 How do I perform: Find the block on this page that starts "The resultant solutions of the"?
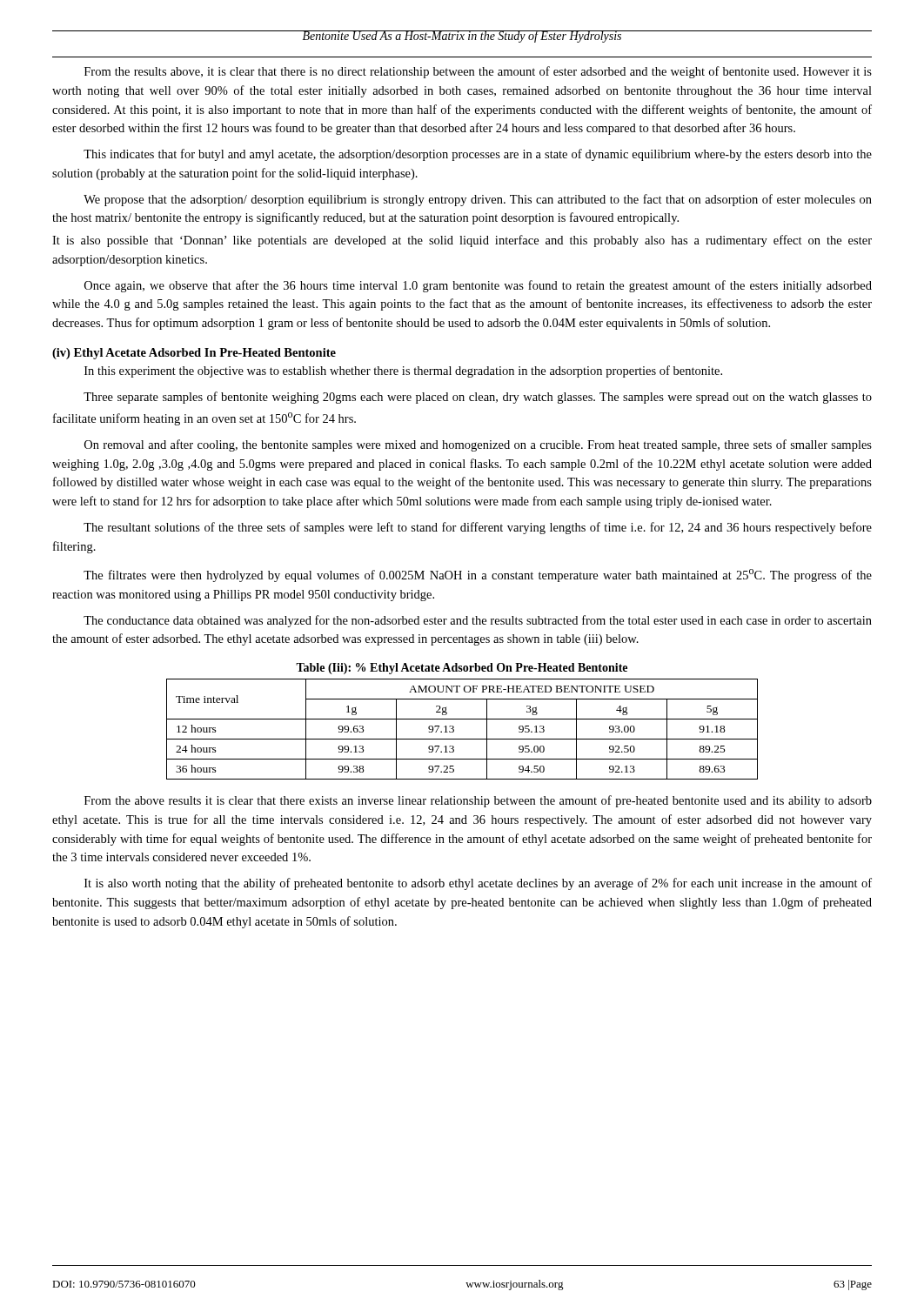462,537
